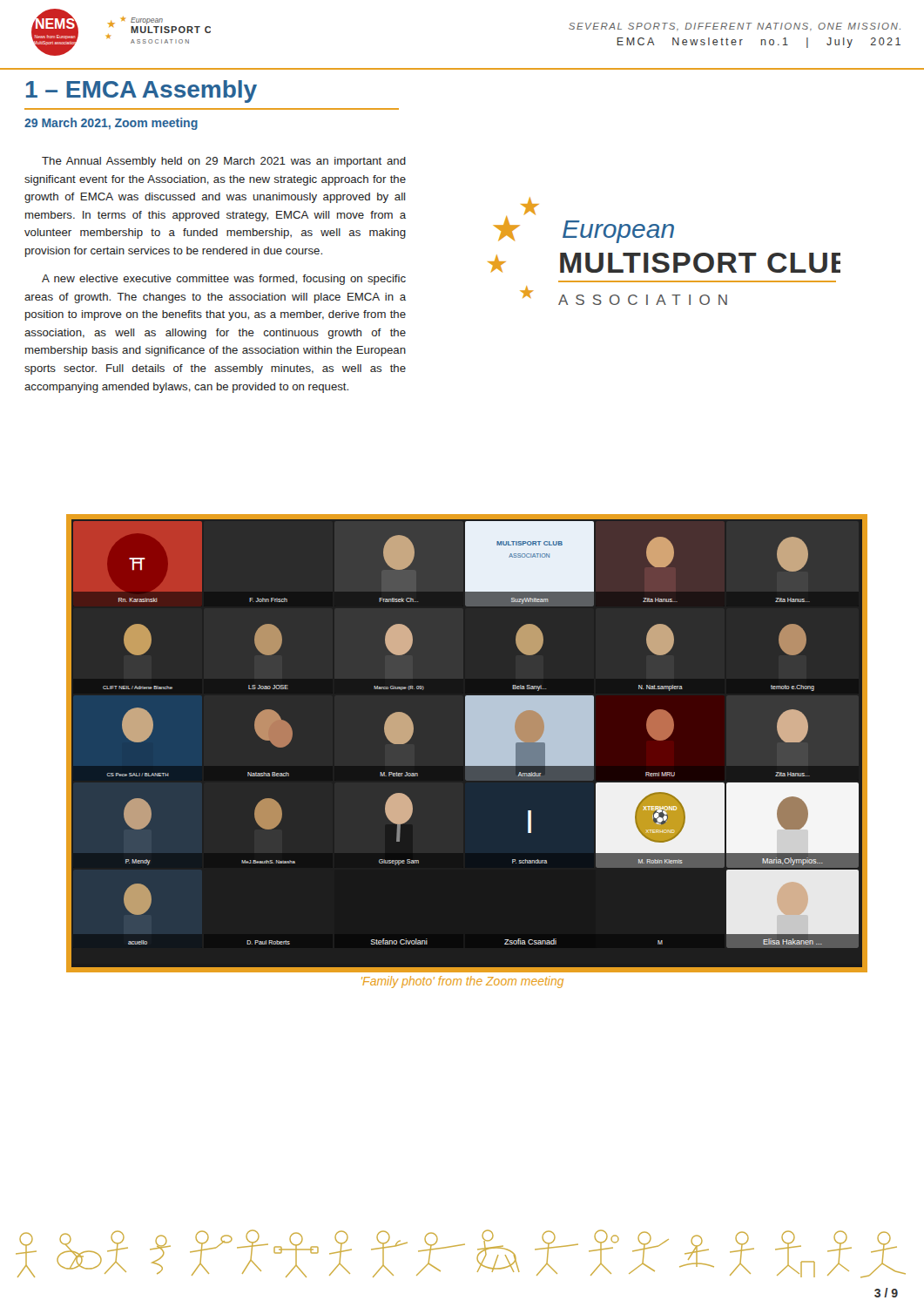Find the photo
Image resolution: width=924 pixels, height=1307 pixels.
(467, 743)
